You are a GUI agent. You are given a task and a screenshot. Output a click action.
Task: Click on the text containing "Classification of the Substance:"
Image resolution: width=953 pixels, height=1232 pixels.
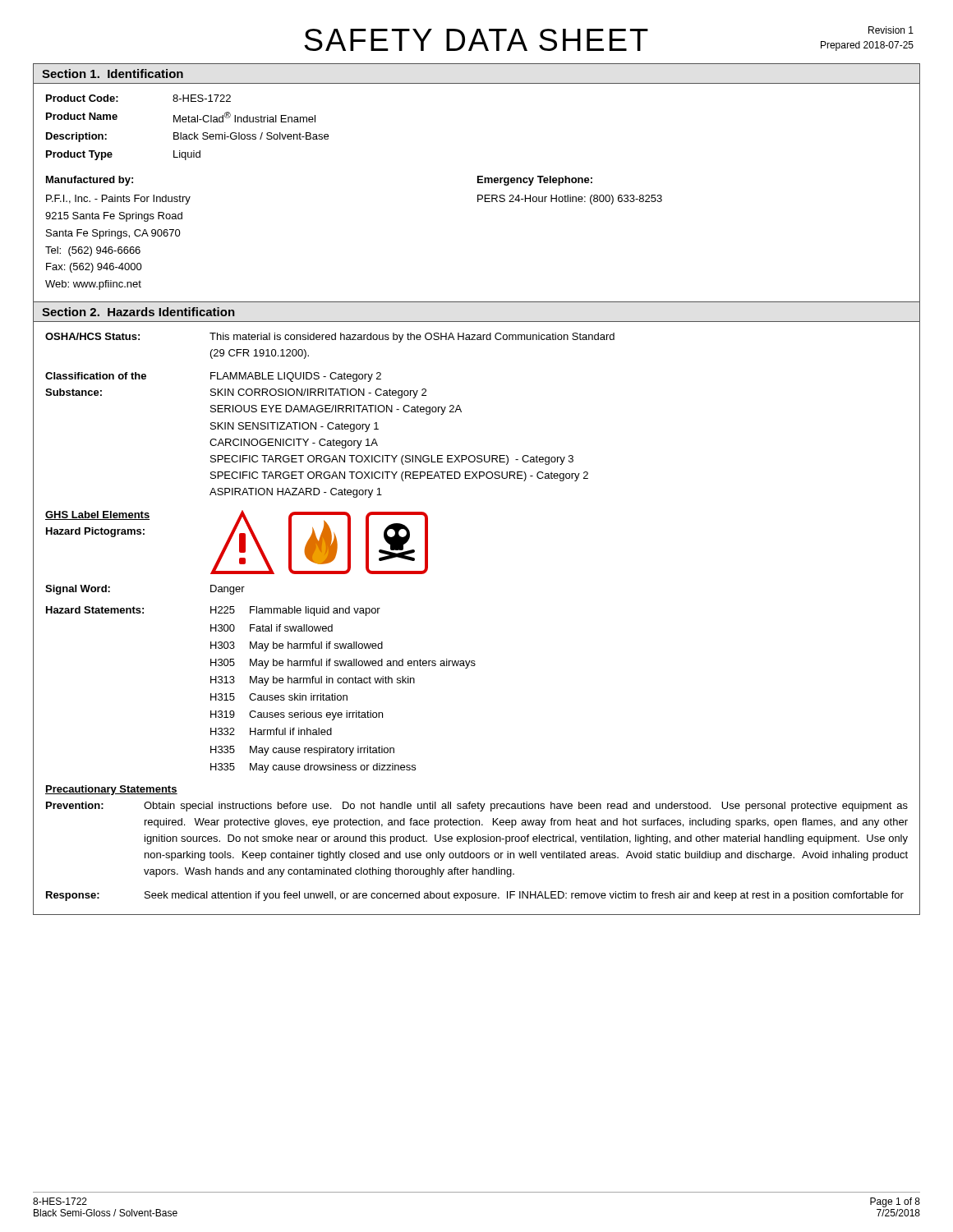point(96,384)
